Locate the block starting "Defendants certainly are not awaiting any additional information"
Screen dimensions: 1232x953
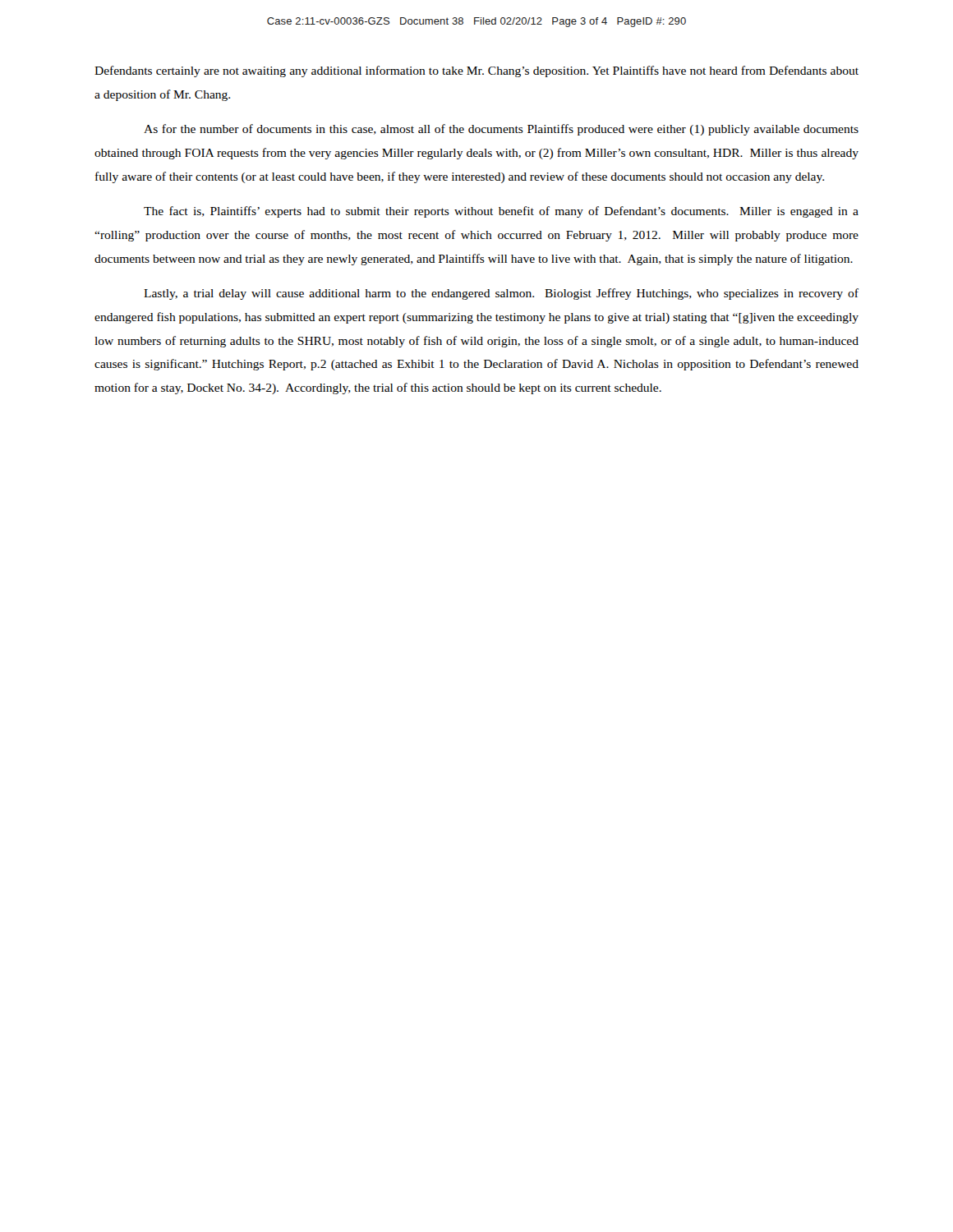[x=476, y=82]
